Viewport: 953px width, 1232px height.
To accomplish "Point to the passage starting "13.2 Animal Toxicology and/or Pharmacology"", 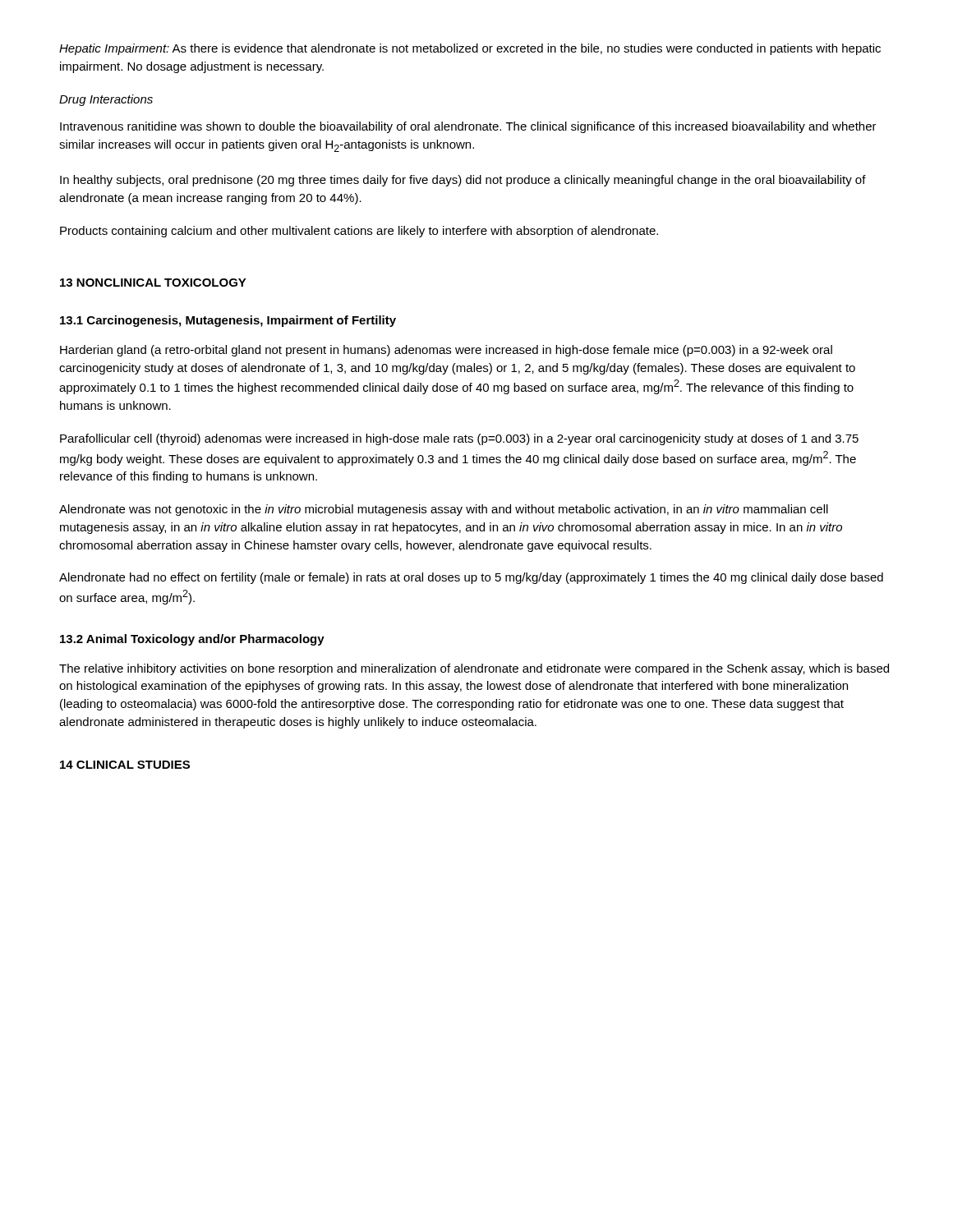I will pyautogui.click(x=192, y=638).
